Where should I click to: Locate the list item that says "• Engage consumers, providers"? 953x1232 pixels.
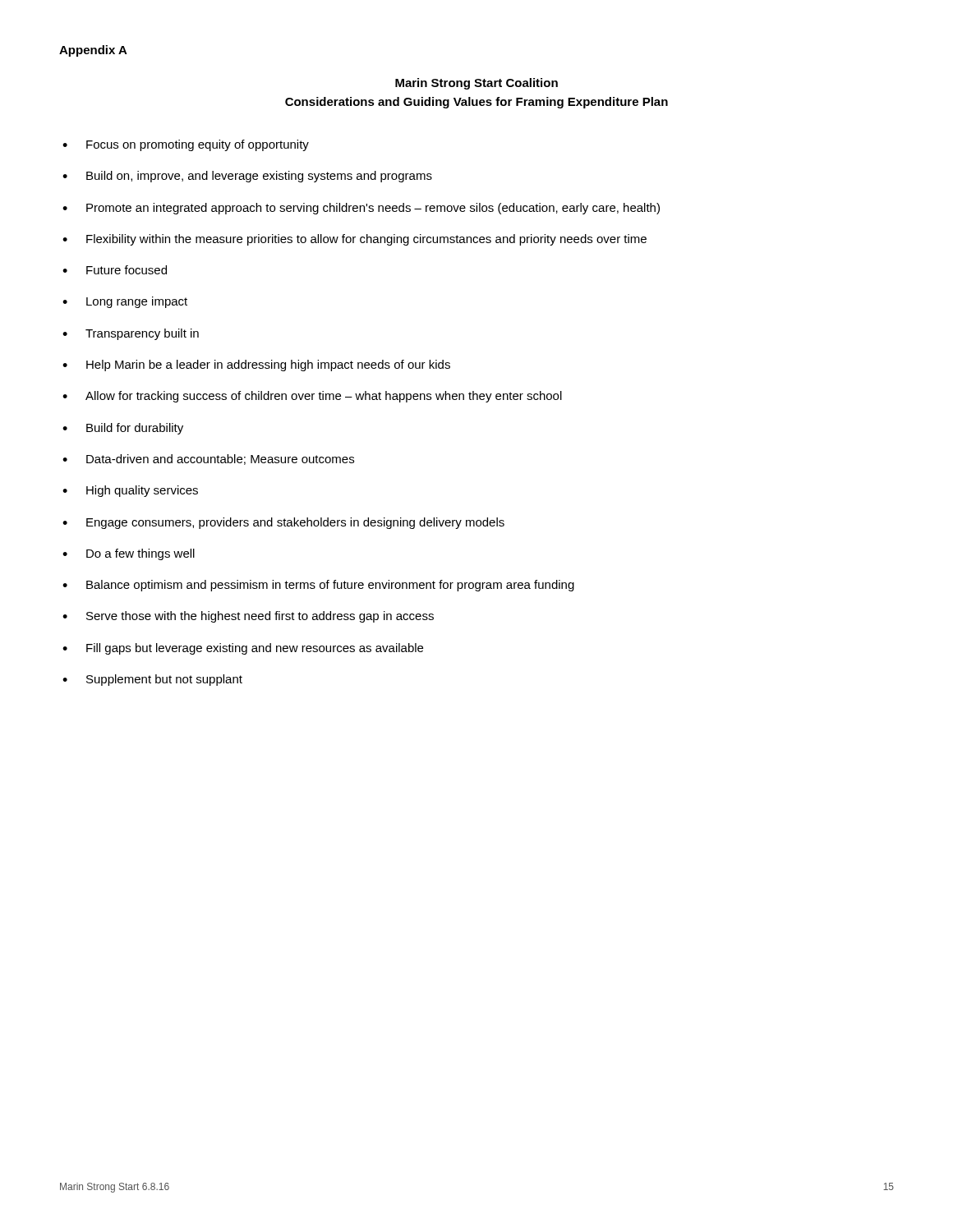tap(476, 523)
